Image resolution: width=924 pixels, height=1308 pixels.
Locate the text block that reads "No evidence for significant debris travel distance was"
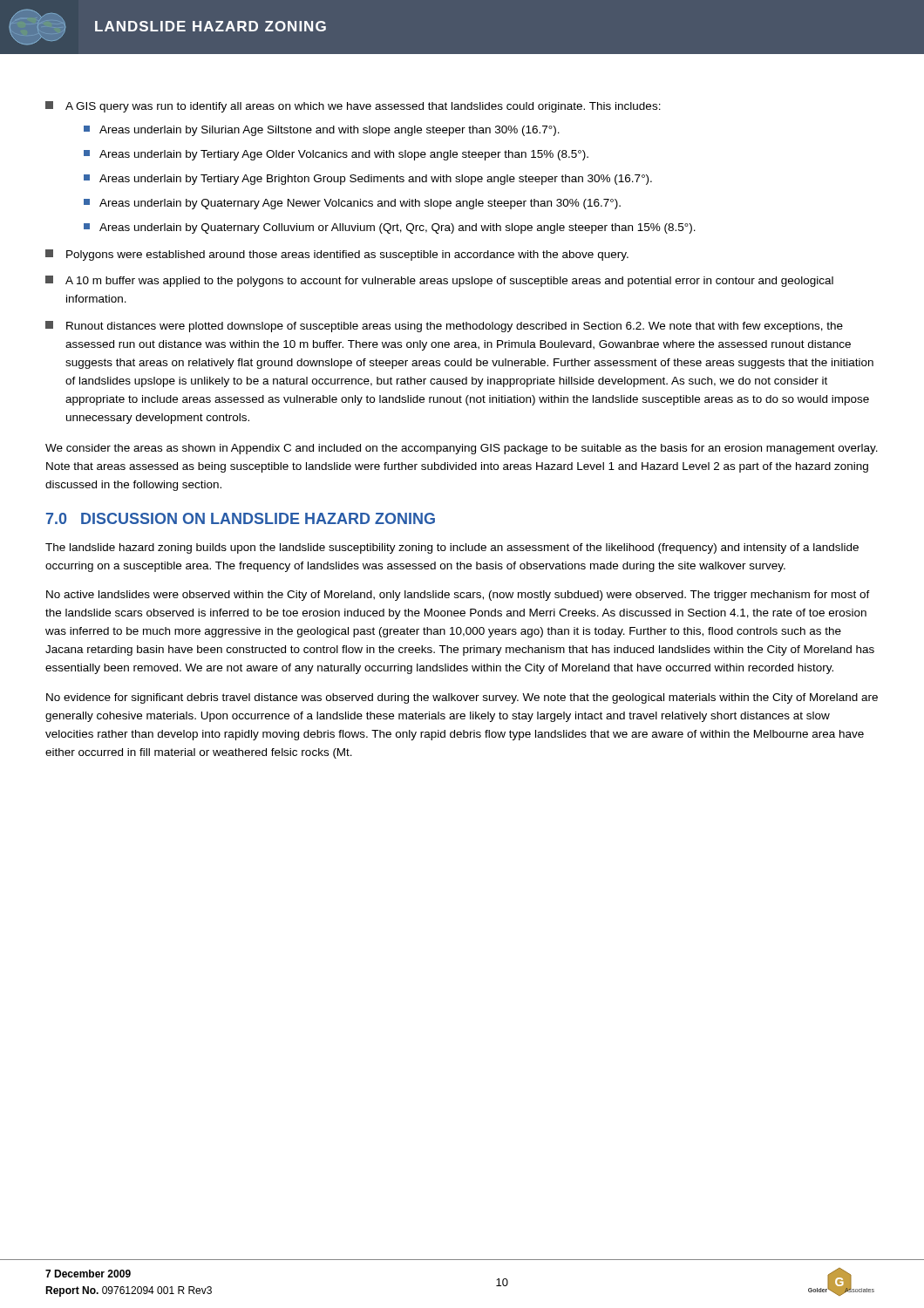(462, 725)
